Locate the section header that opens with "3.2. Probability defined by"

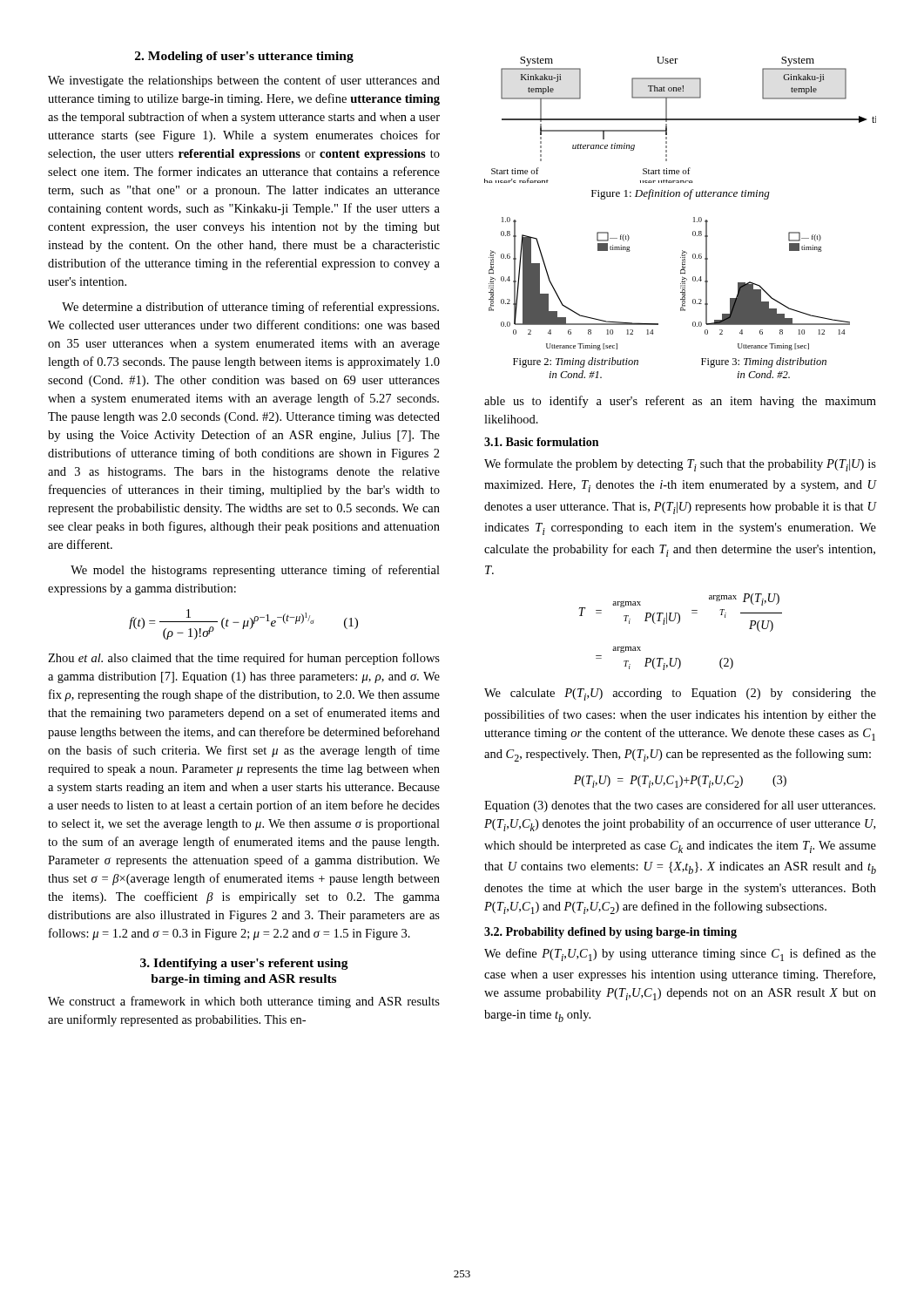pyautogui.click(x=610, y=932)
